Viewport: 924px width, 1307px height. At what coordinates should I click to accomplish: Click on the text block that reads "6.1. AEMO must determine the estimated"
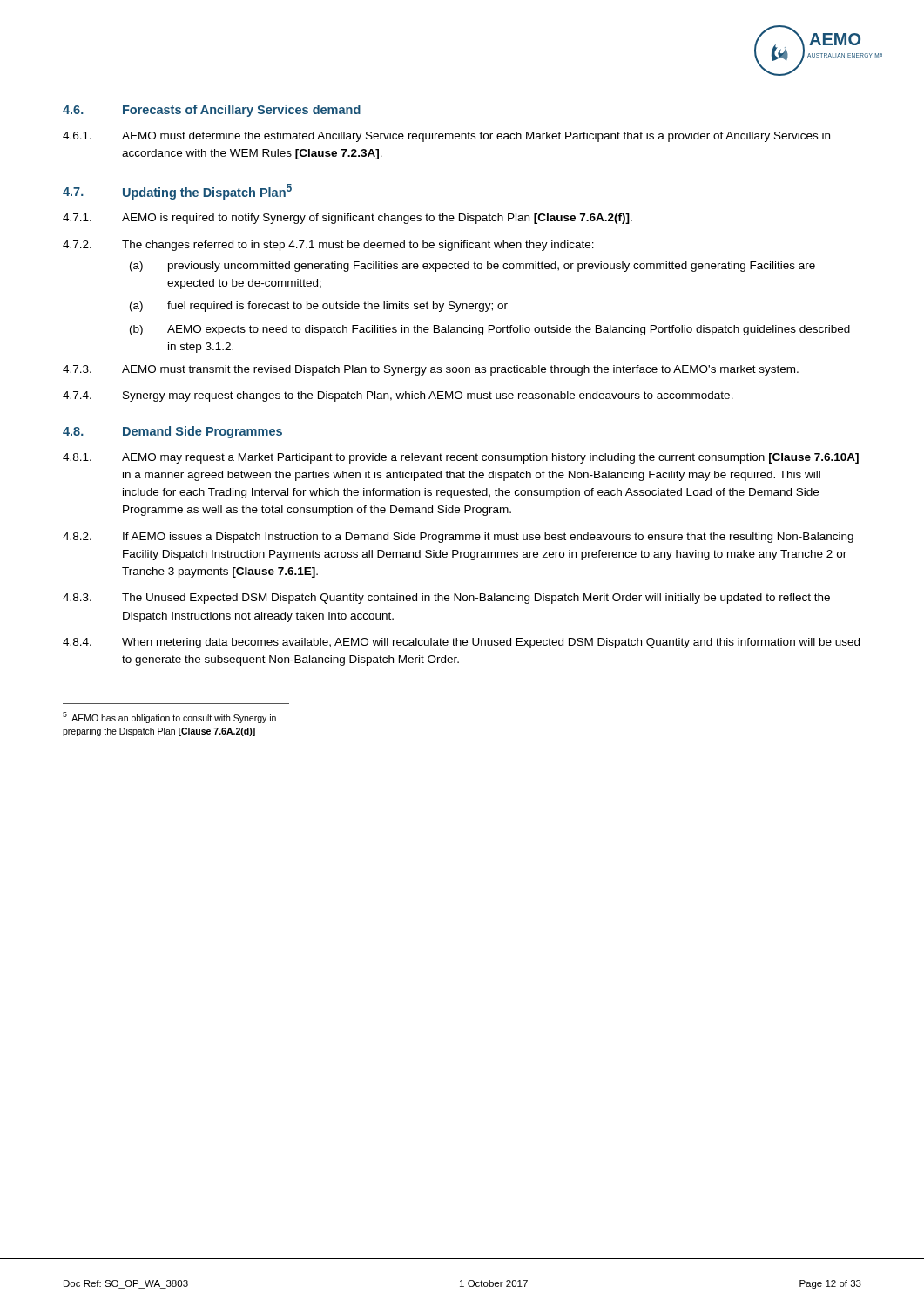(x=462, y=145)
